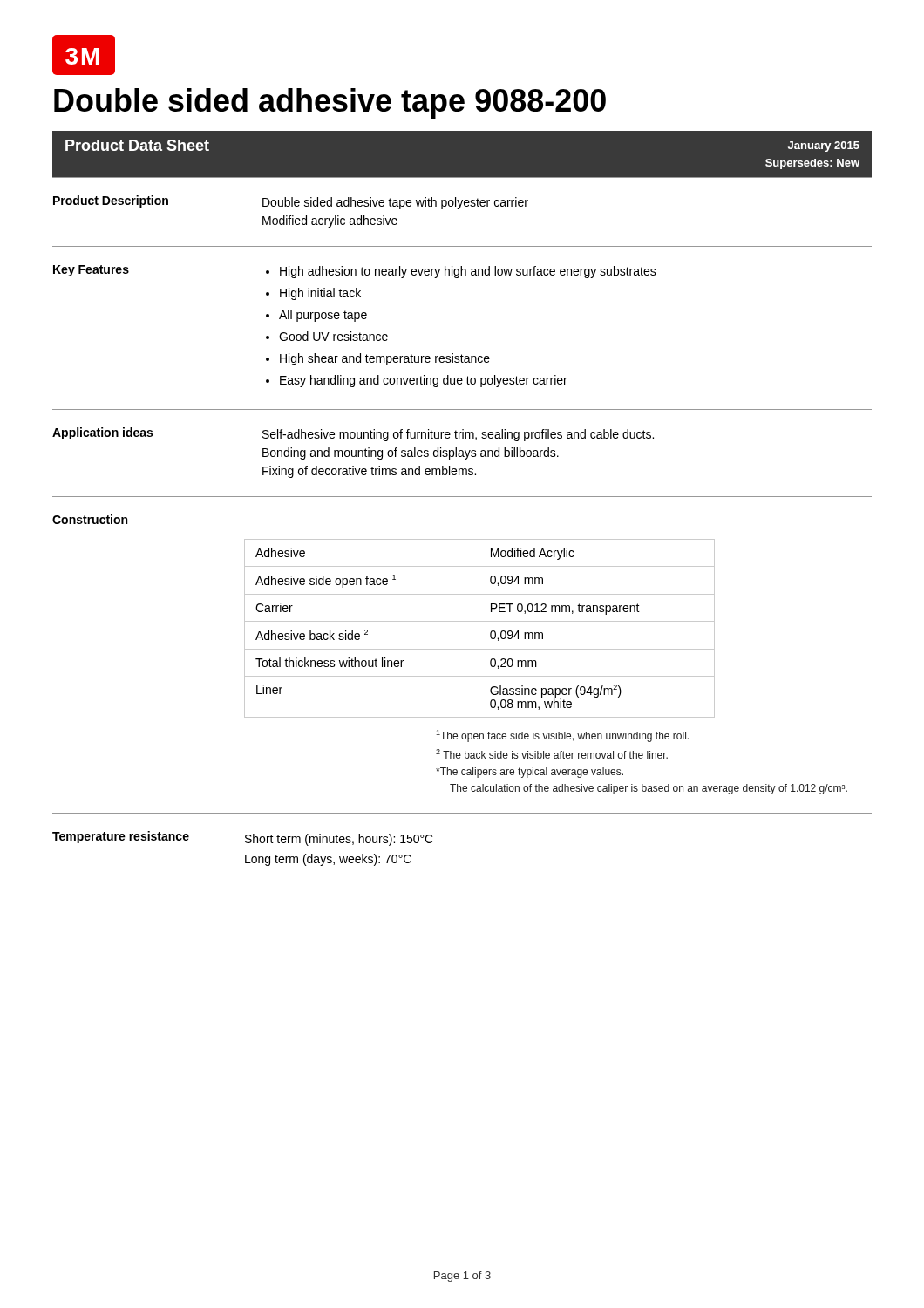This screenshot has height=1308, width=924.
Task: Select the title that says "Double sided adhesive tape 9088-200"
Action: (x=462, y=101)
